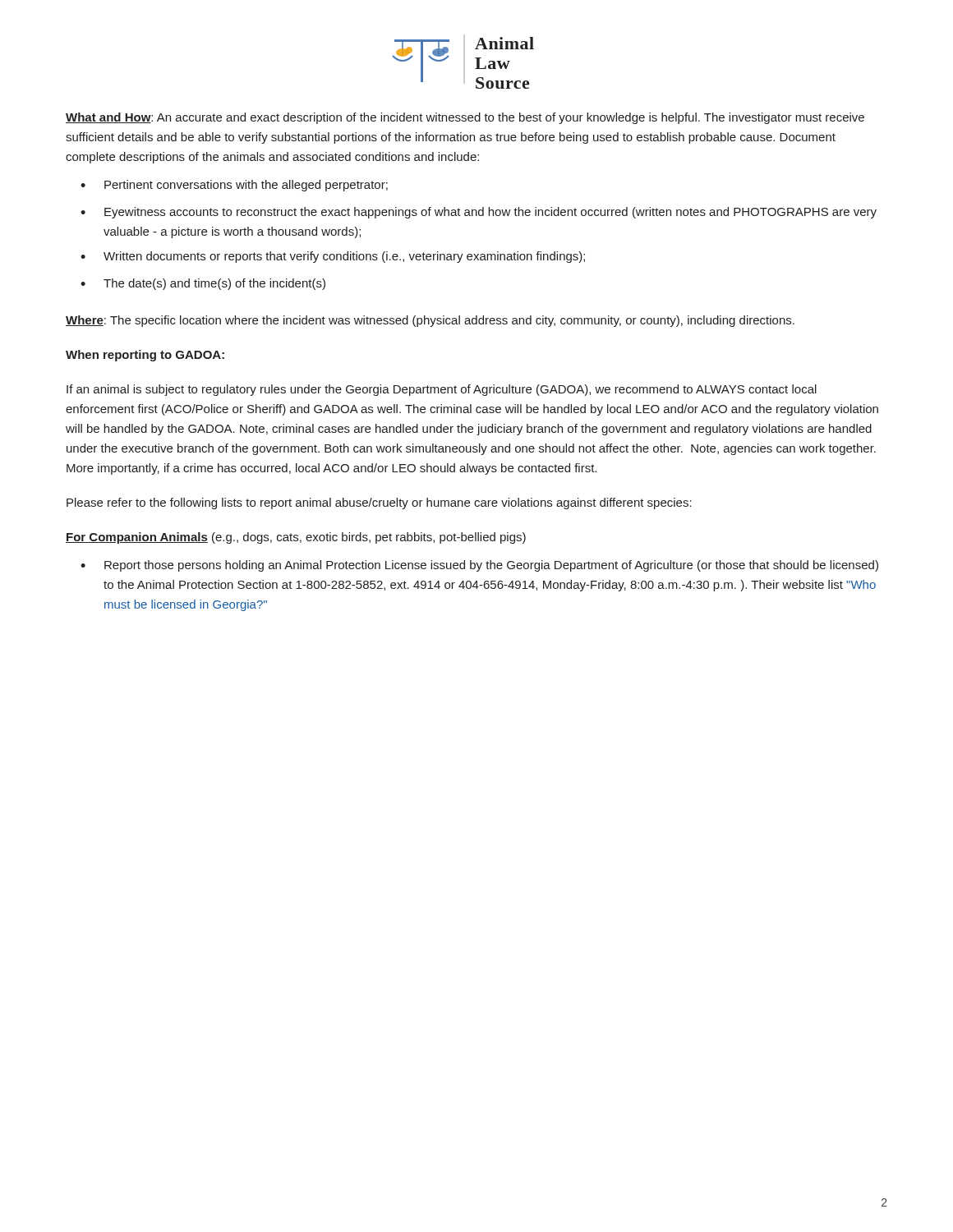Screen dimensions: 1232x953
Task: Click on the block starting "For Companion Animals (e.g., dogs, cats, exotic birds,"
Action: [x=296, y=537]
